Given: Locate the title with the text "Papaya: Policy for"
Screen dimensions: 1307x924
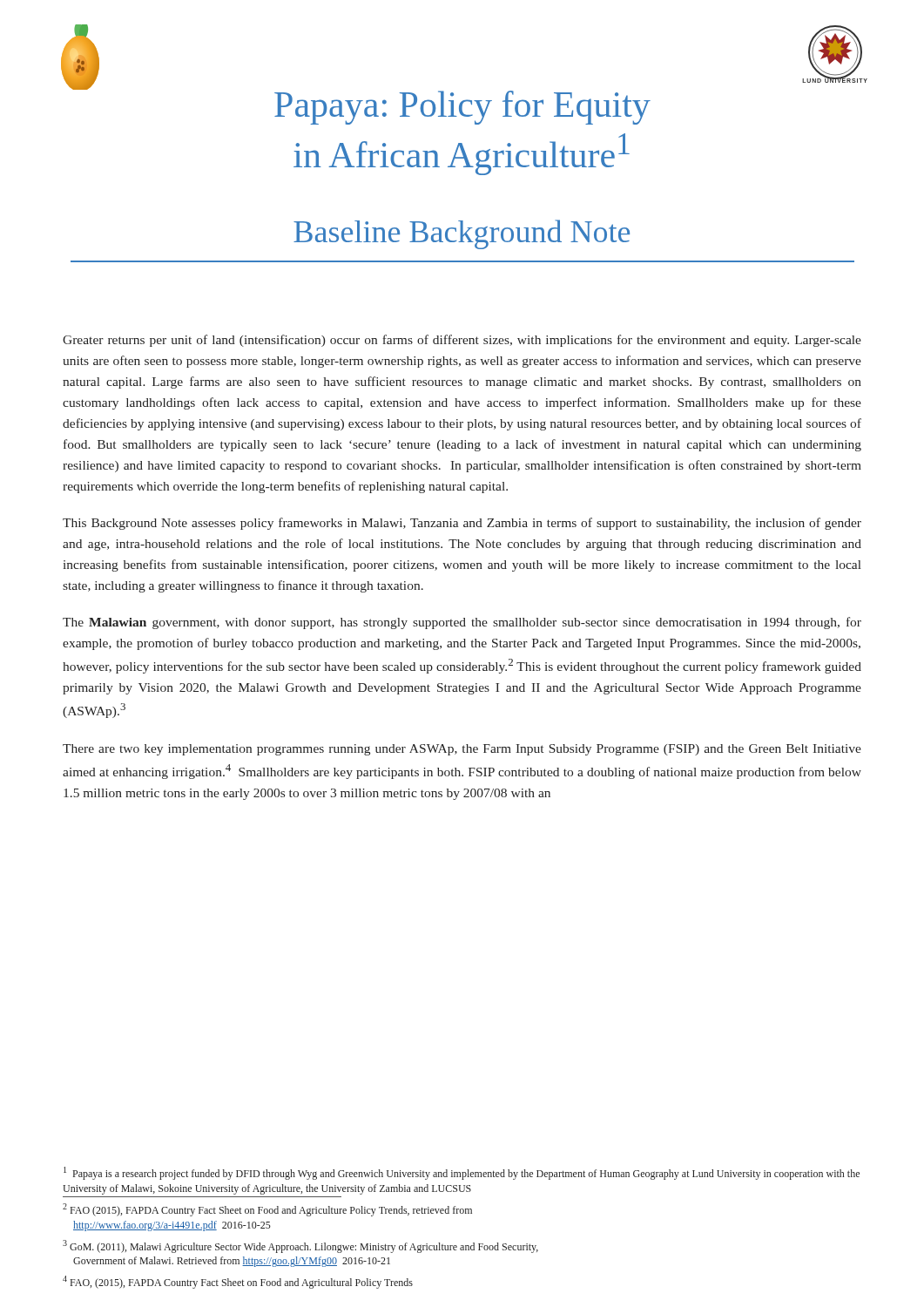Looking at the screenshot, I should coord(462,130).
